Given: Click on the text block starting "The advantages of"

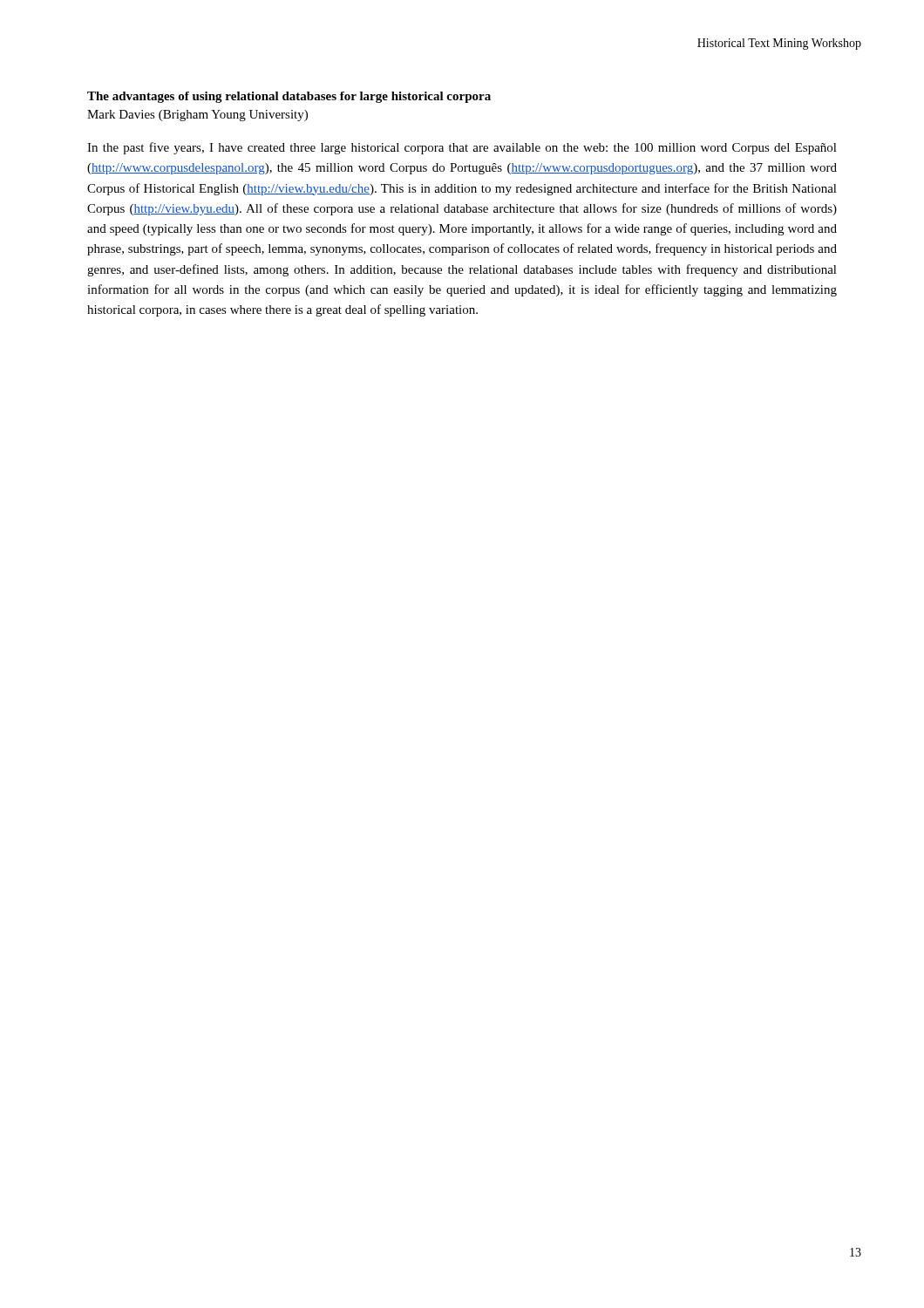Looking at the screenshot, I should click(462, 106).
